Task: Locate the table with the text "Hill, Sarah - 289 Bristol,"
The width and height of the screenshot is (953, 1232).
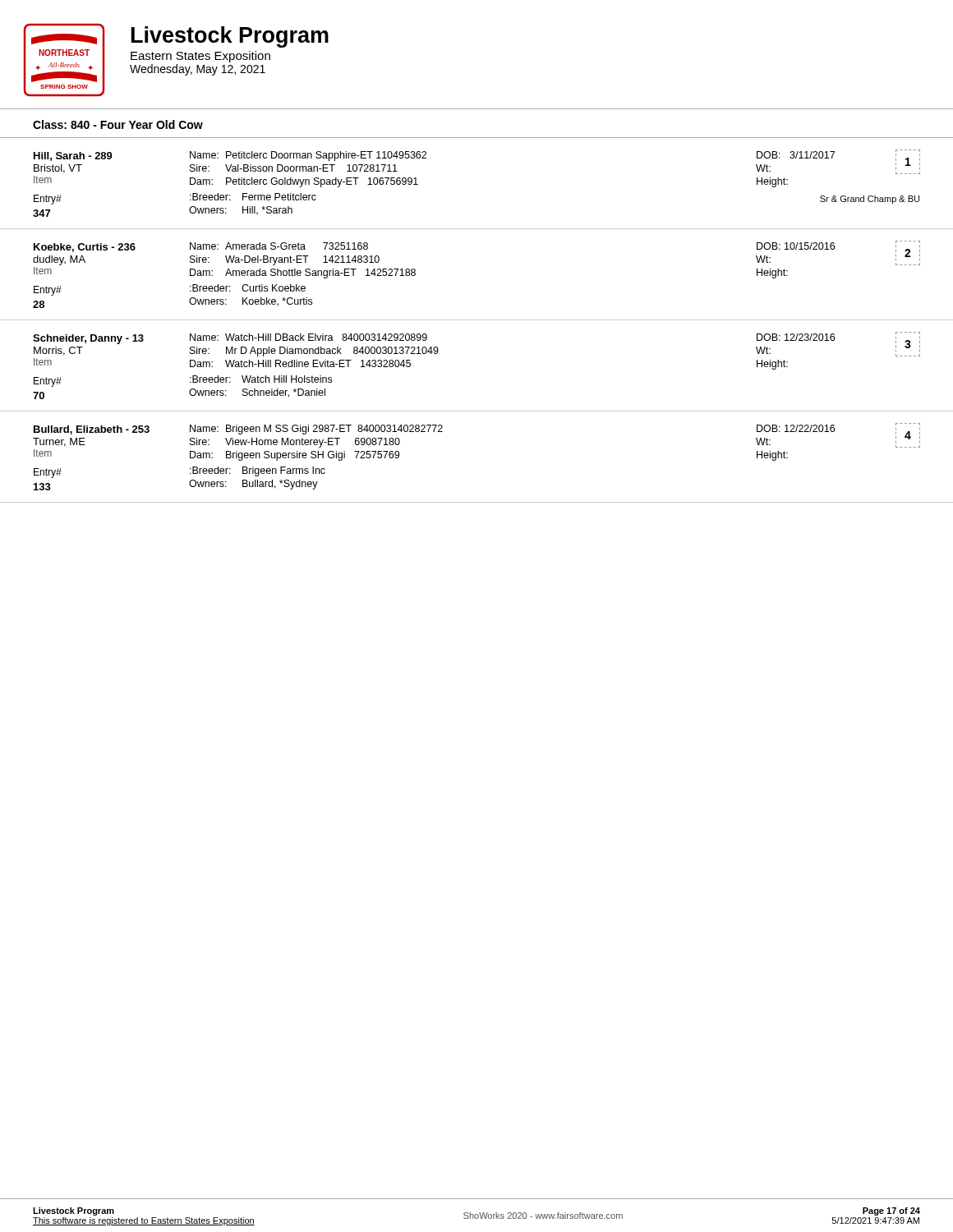Action: pyautogui.click(x=476, y=184)
